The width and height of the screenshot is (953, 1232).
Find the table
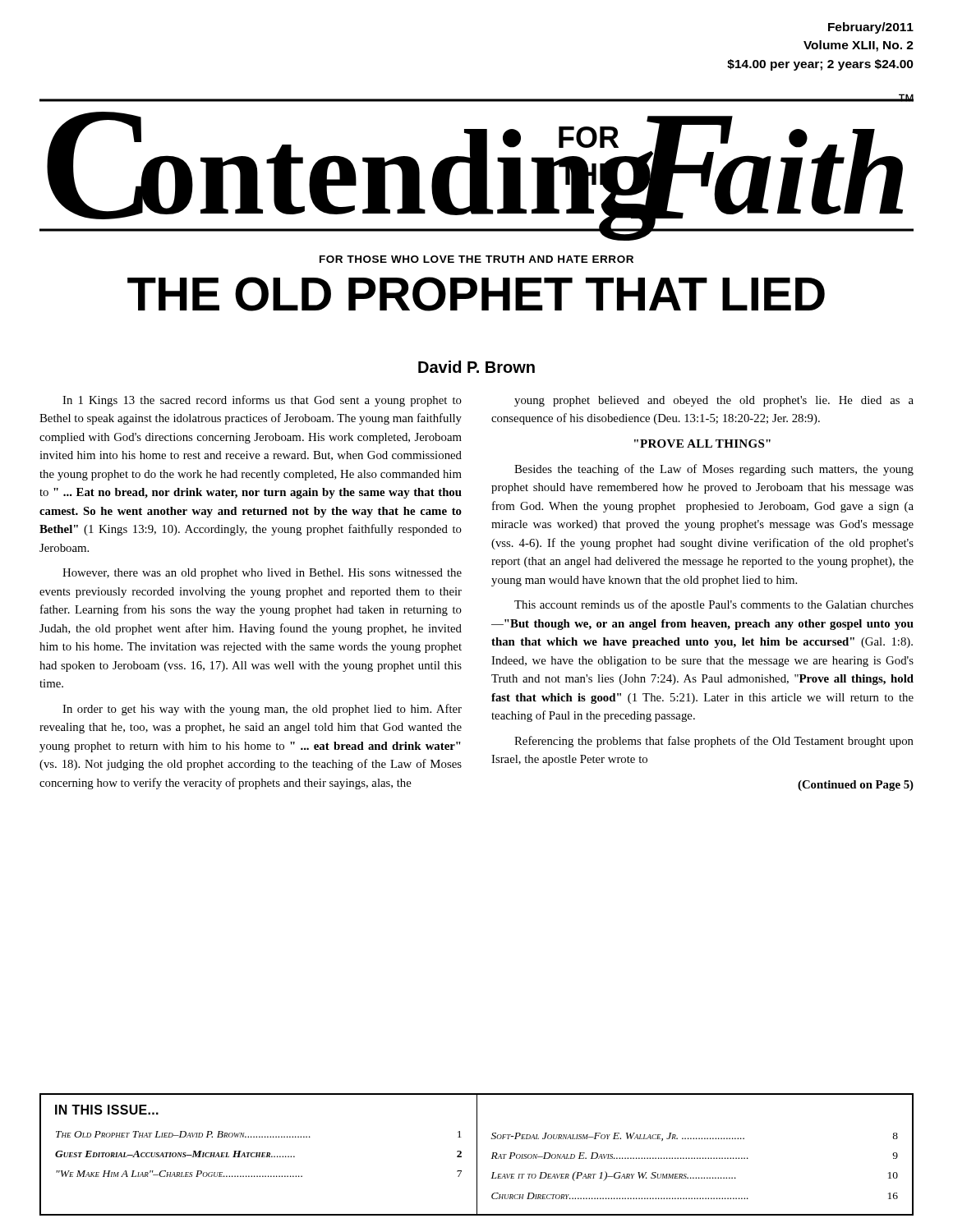tap(476, 1154)
